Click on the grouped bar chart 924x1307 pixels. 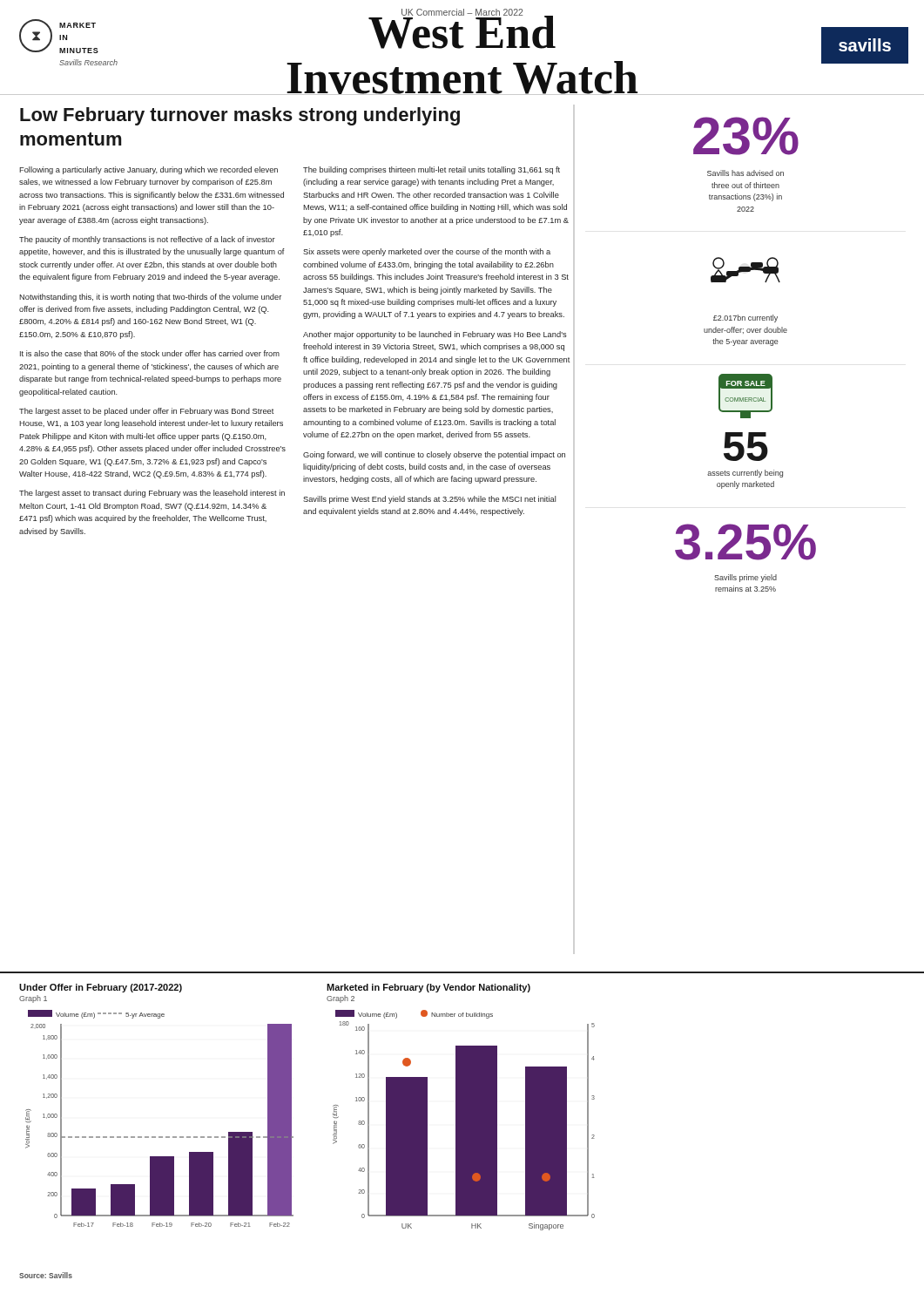[479, 1134]
